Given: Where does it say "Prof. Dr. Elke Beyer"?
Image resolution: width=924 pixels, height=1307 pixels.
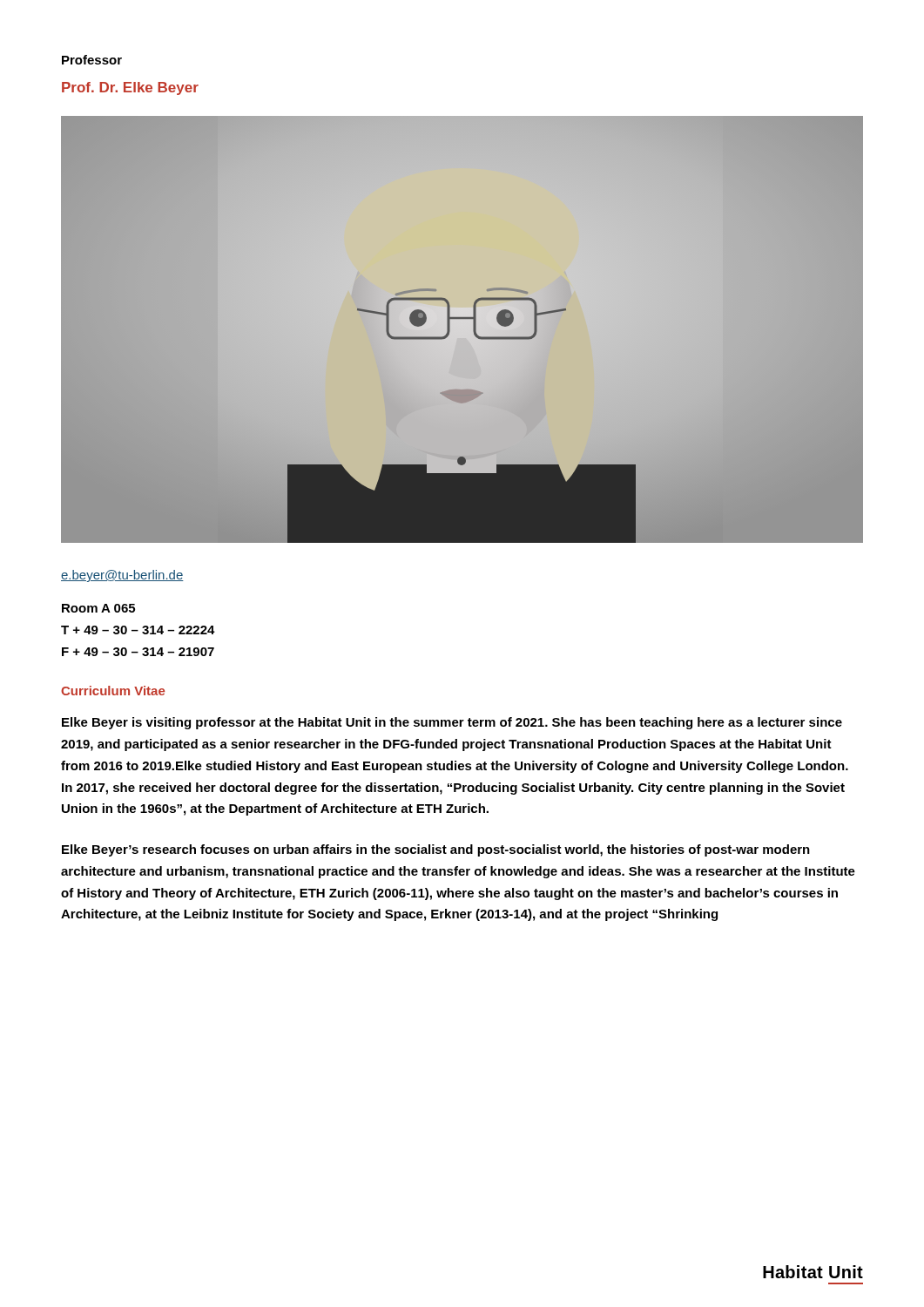Looking at the screenshot, I should pos(130,88).
